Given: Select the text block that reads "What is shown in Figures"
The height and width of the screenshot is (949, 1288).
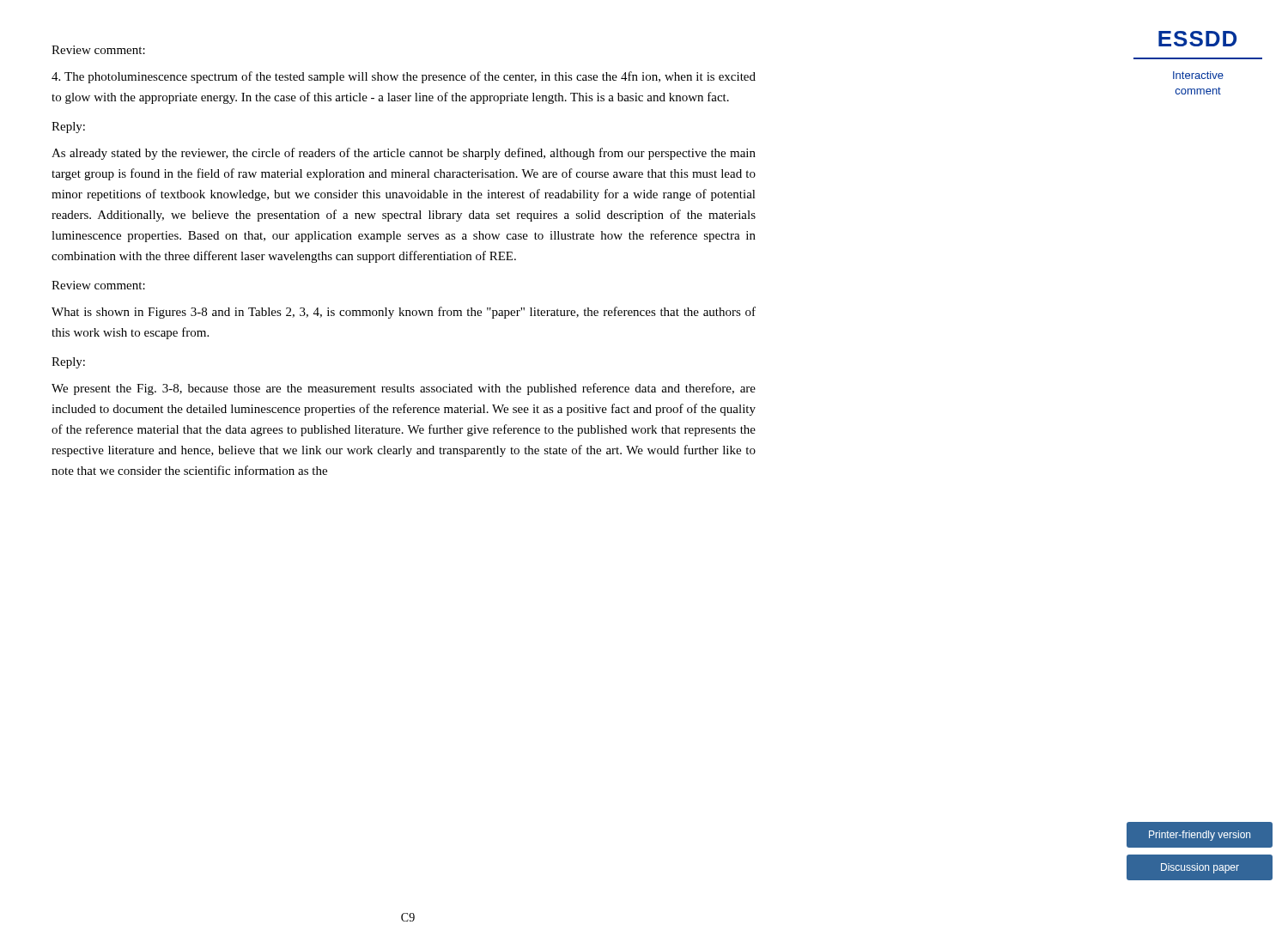Looking at the screenshot, I should click(x=404, y=322).
